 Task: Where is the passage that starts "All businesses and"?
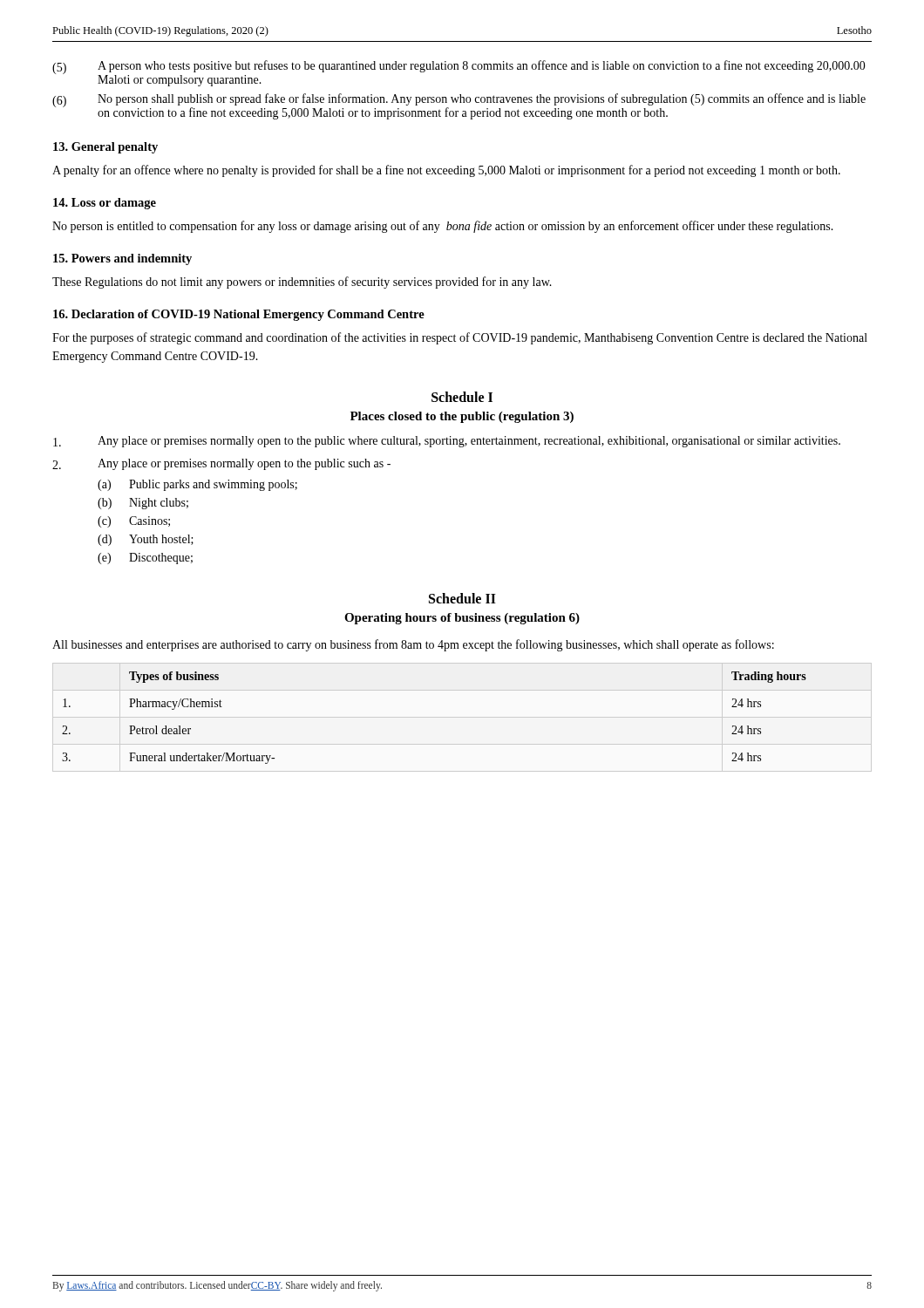[413, 645]
